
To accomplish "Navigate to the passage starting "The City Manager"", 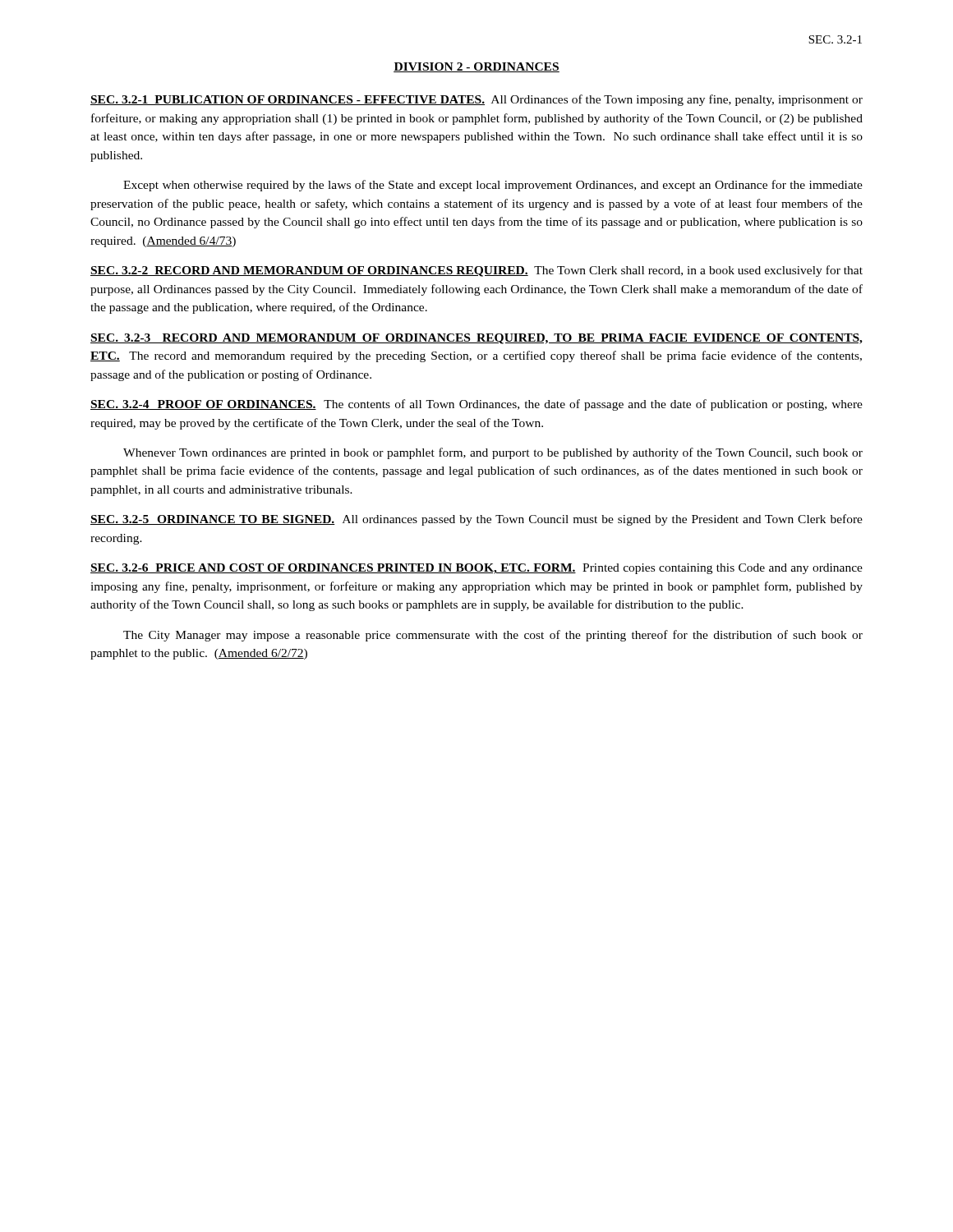I will (476, 643).
